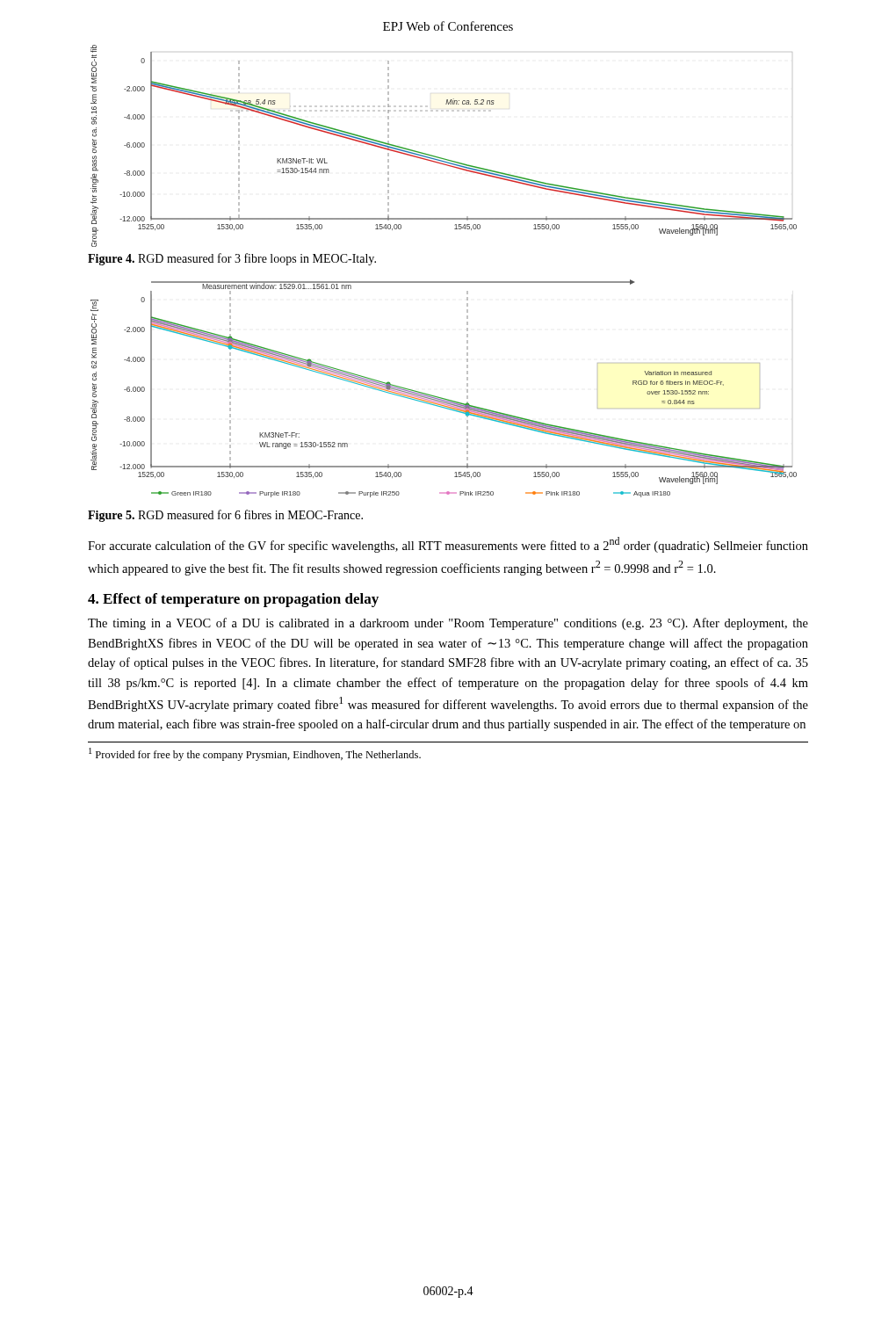Click on the footnote with the text "1 Provided for free by the company"
896x1318 pixels.
pos(255,753)
